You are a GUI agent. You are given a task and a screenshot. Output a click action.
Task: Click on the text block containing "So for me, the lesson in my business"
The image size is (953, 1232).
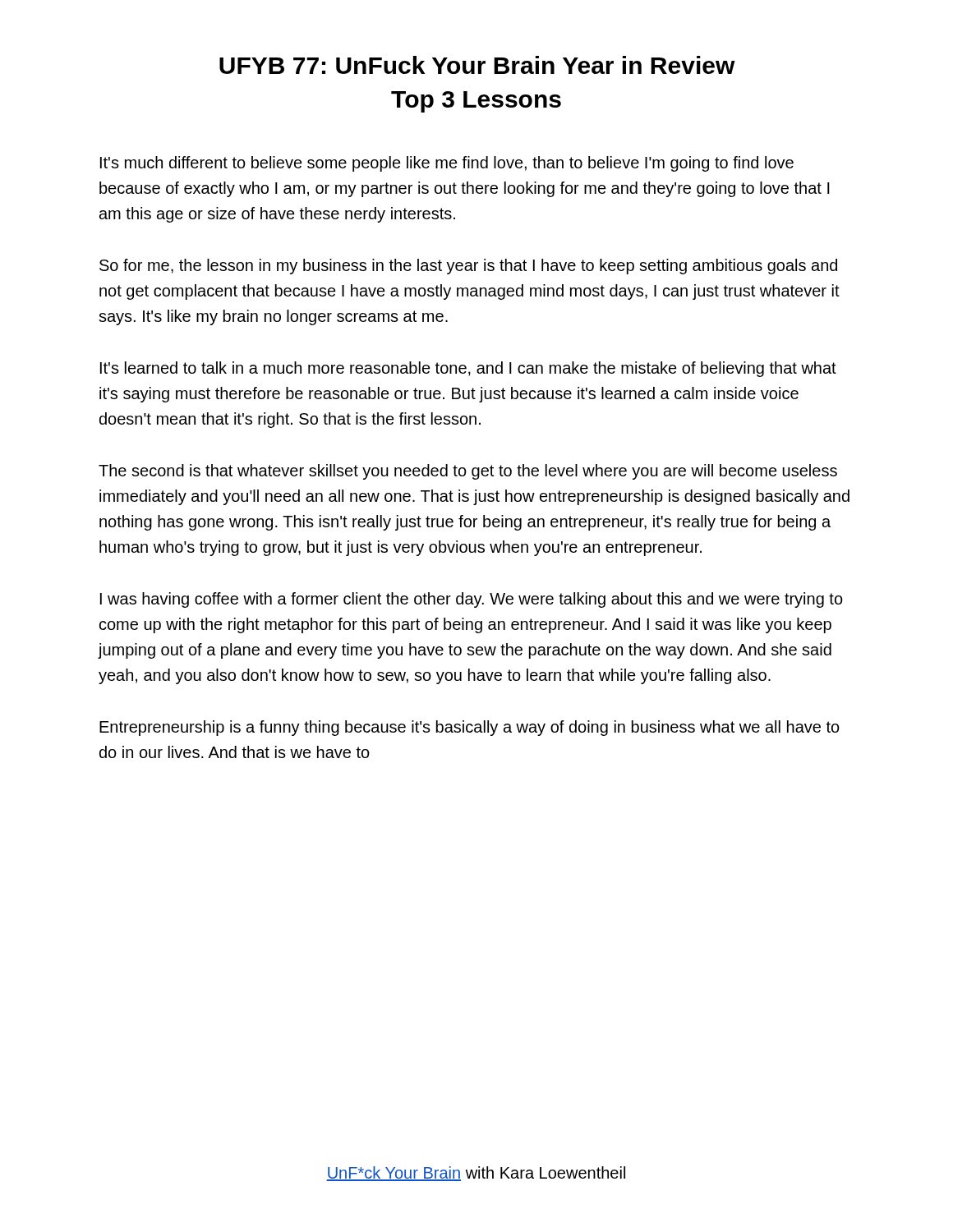(x=469, y=291)
